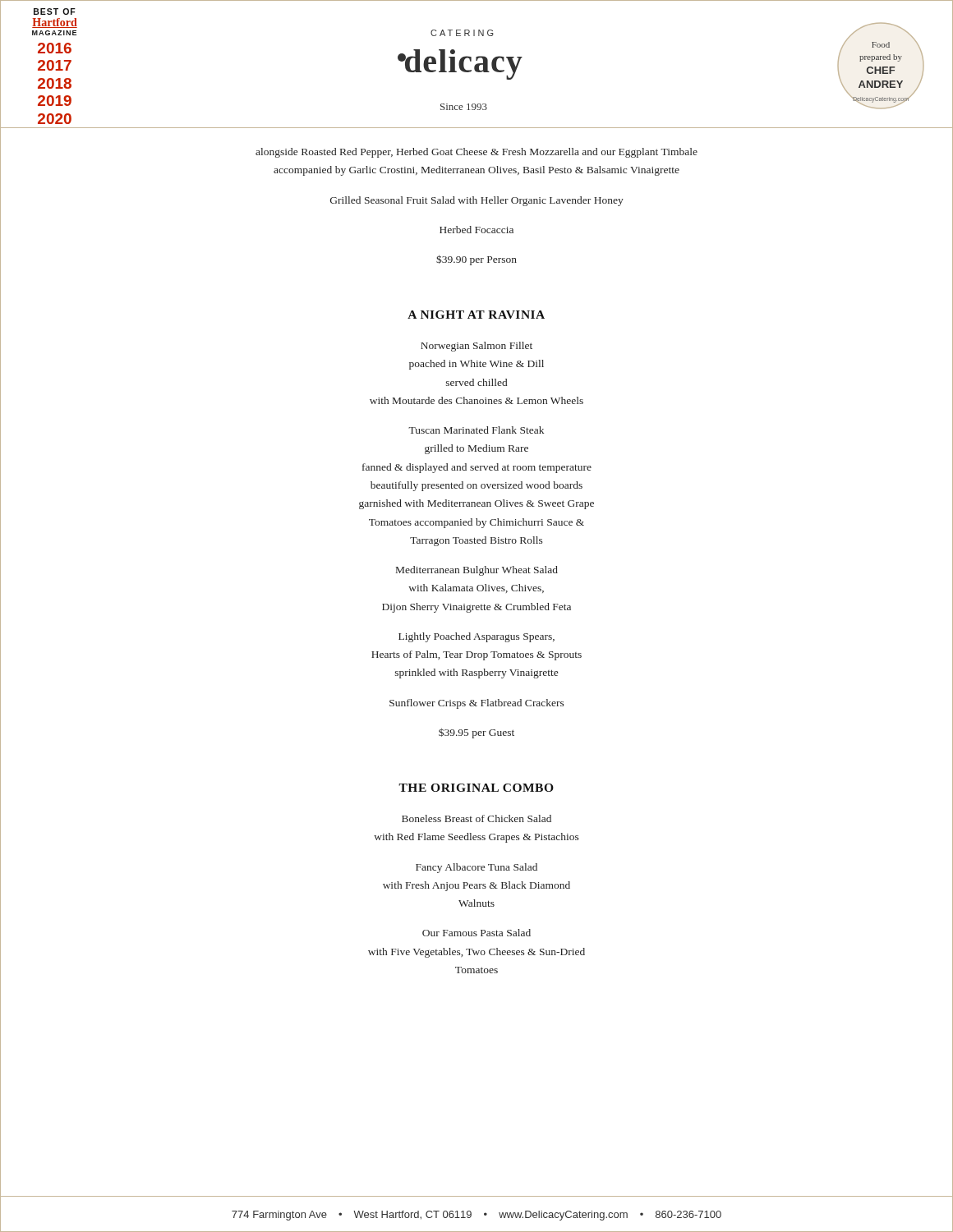Screen dimensions: 1232x953
Task: Point to the text block starting "Sunflower Crisps &"
Action: (476, 702)
